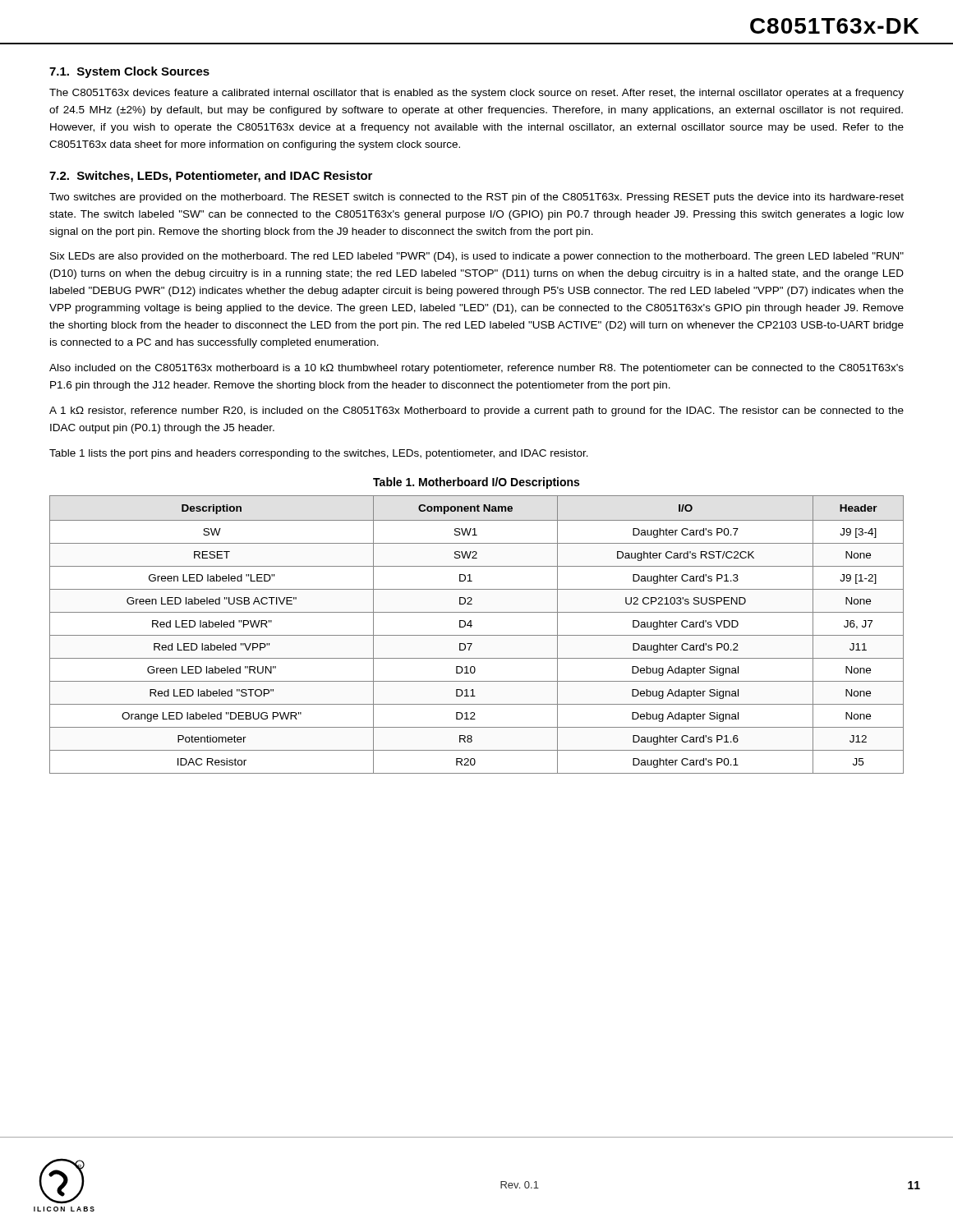Image resolution: width=953 pixels, height=1232 pixels.
Task: Find the caption on this page that starts "Table 1. Motherboard I/O"
Action: point(476,482)
